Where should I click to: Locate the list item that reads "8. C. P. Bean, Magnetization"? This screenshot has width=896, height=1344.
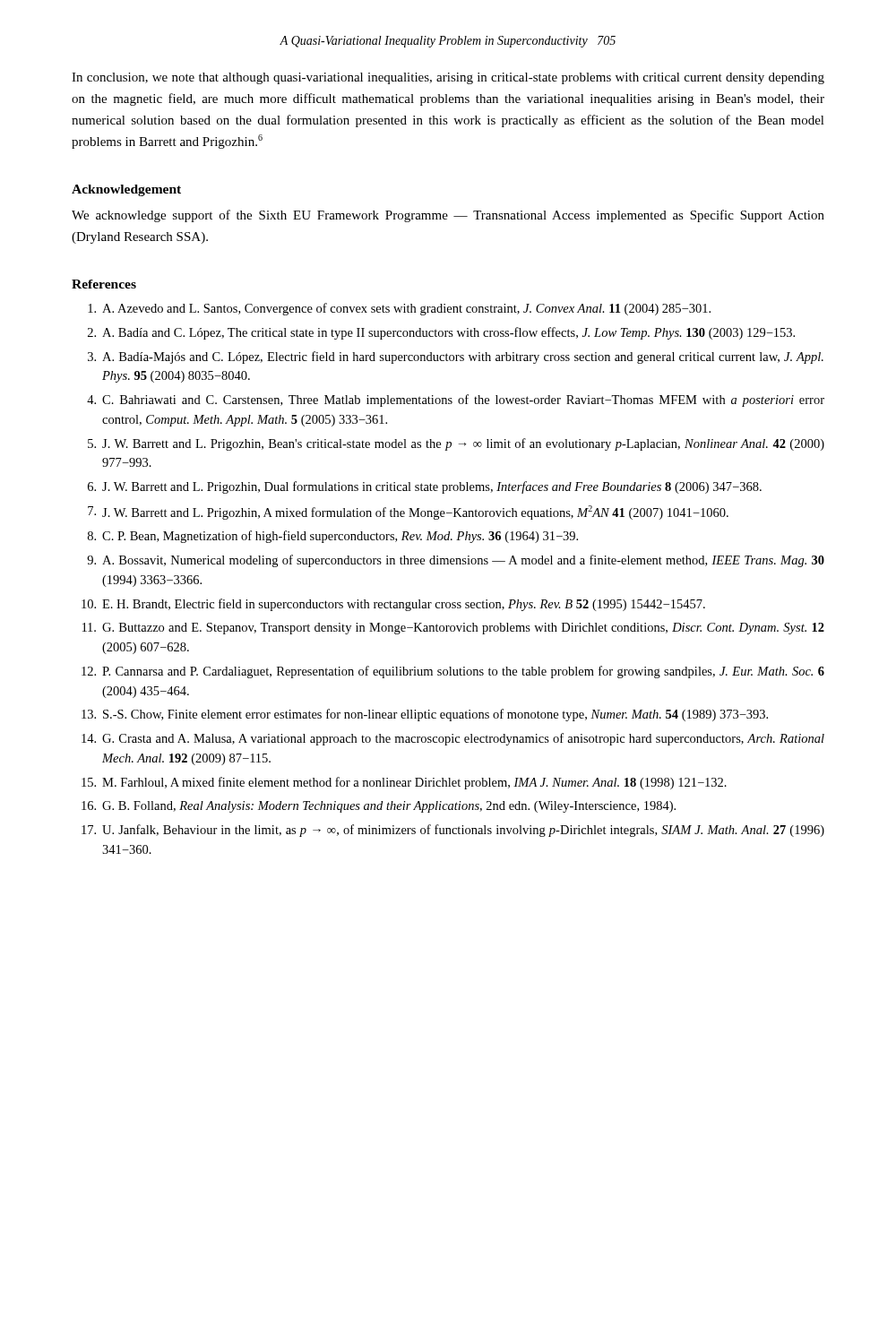(448, 537)
